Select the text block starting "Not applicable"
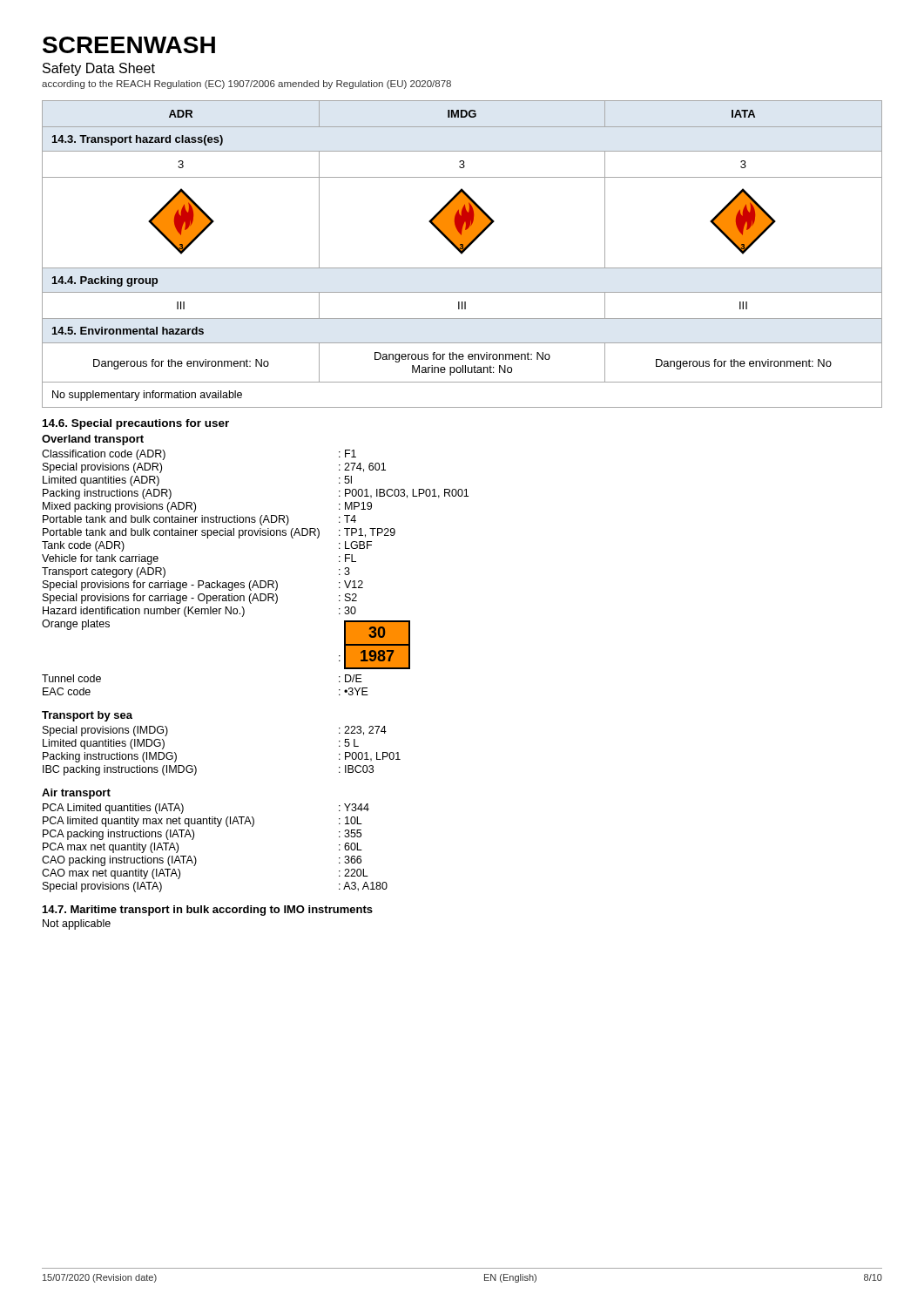 [76, 924]
